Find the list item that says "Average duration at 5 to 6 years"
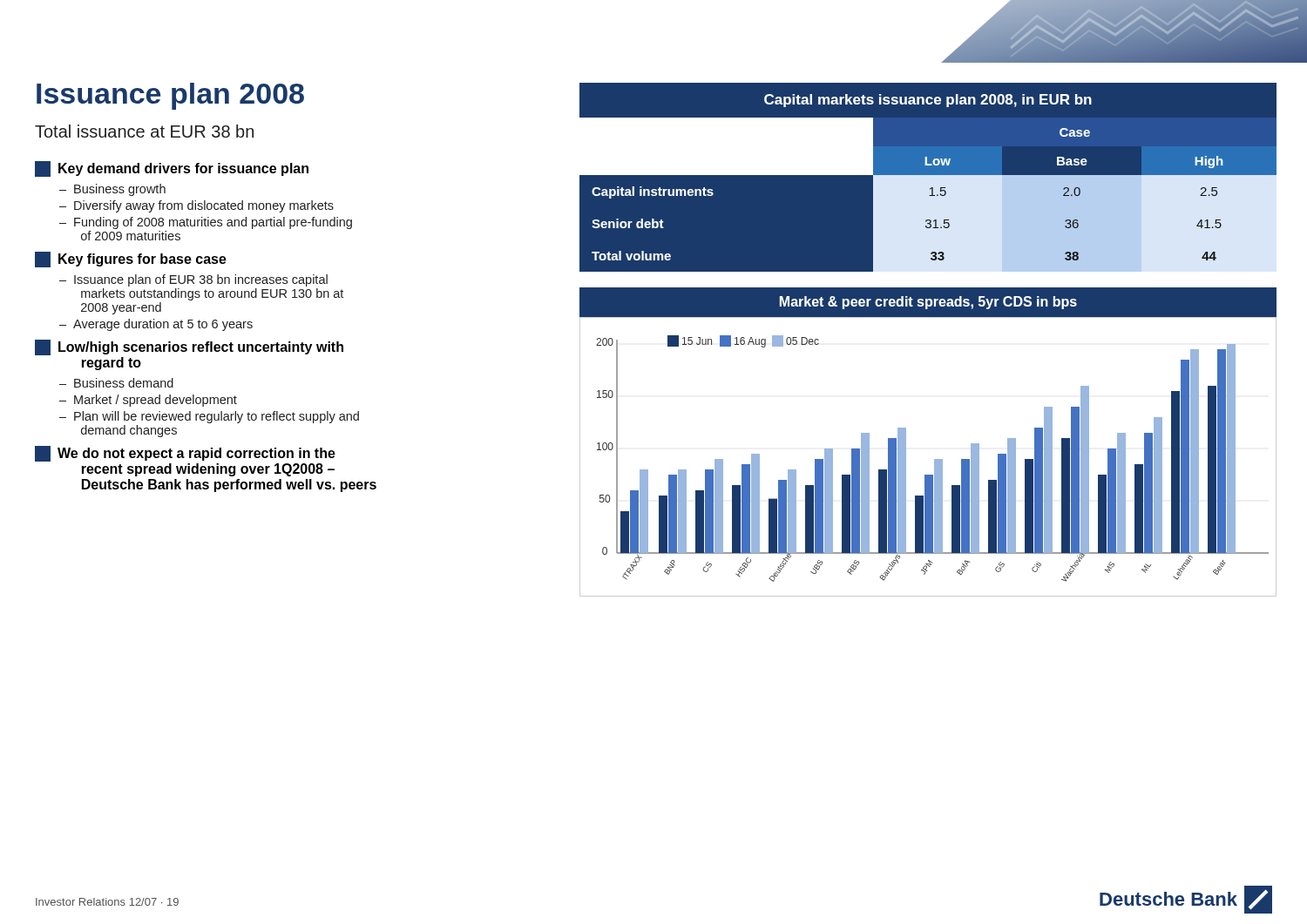The width and height of the screenshot is (1307, 924). 163,324
